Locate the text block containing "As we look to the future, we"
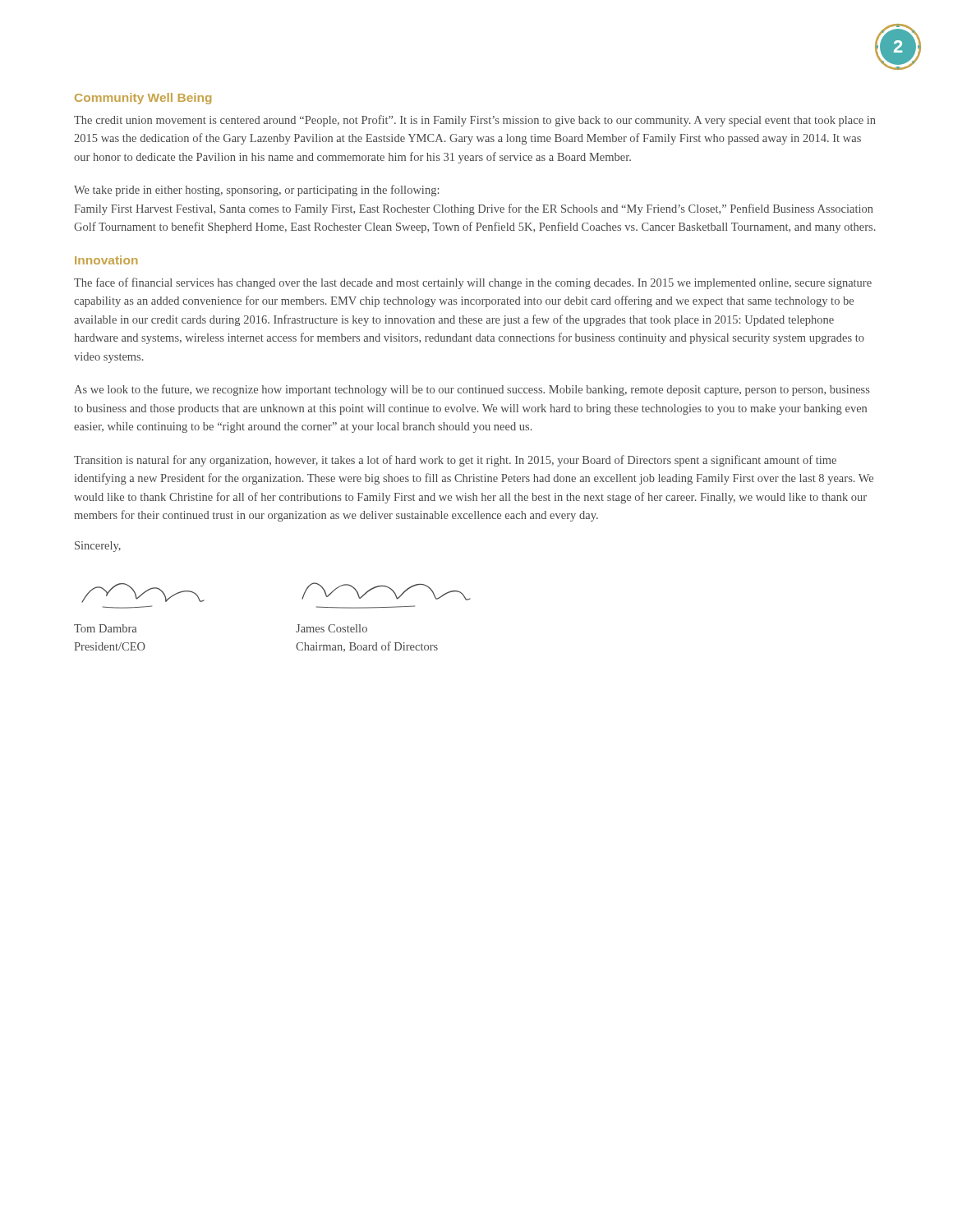 click(x=472, y=408)
